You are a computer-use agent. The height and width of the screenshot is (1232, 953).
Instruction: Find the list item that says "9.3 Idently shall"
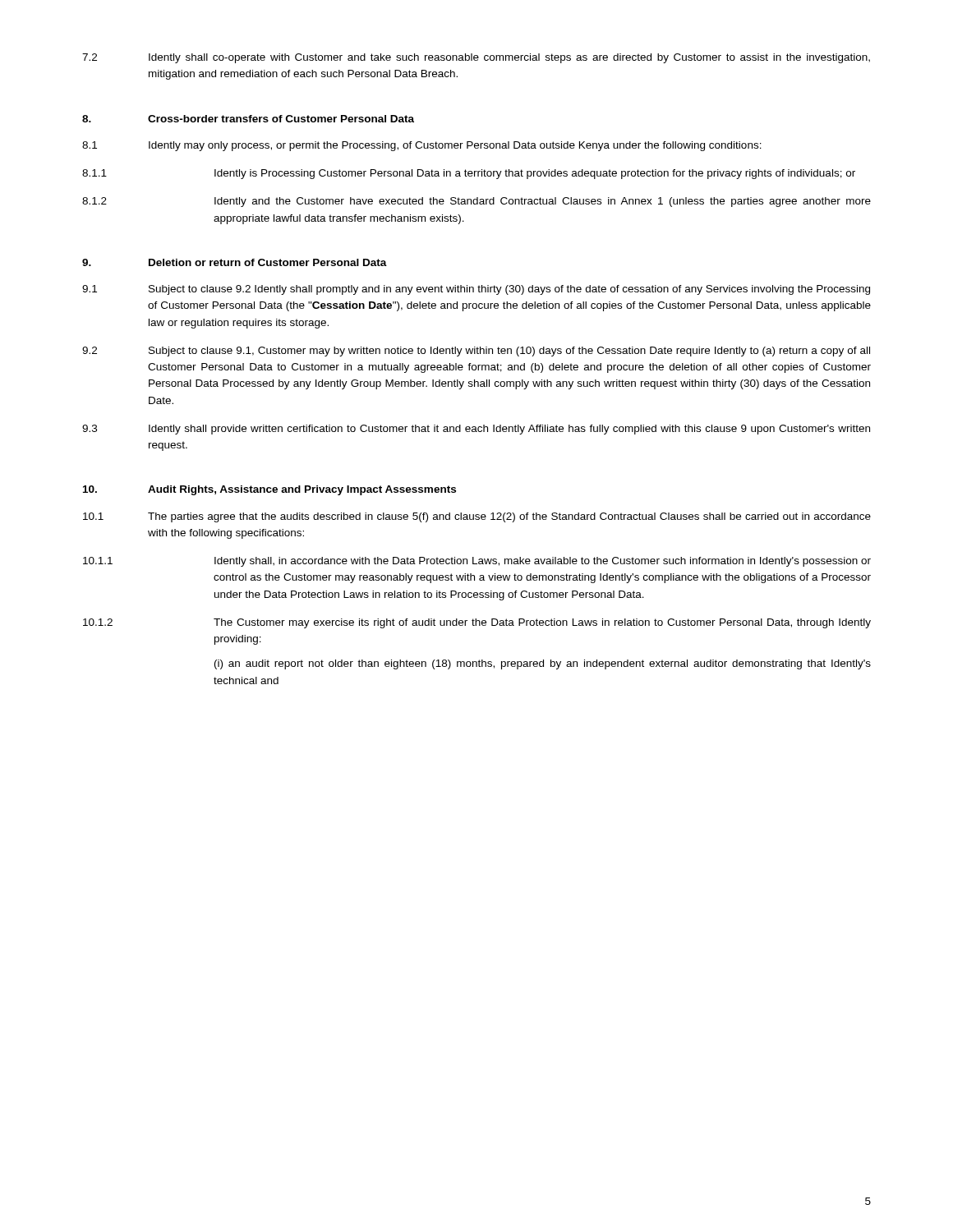(x=476, y=437)
